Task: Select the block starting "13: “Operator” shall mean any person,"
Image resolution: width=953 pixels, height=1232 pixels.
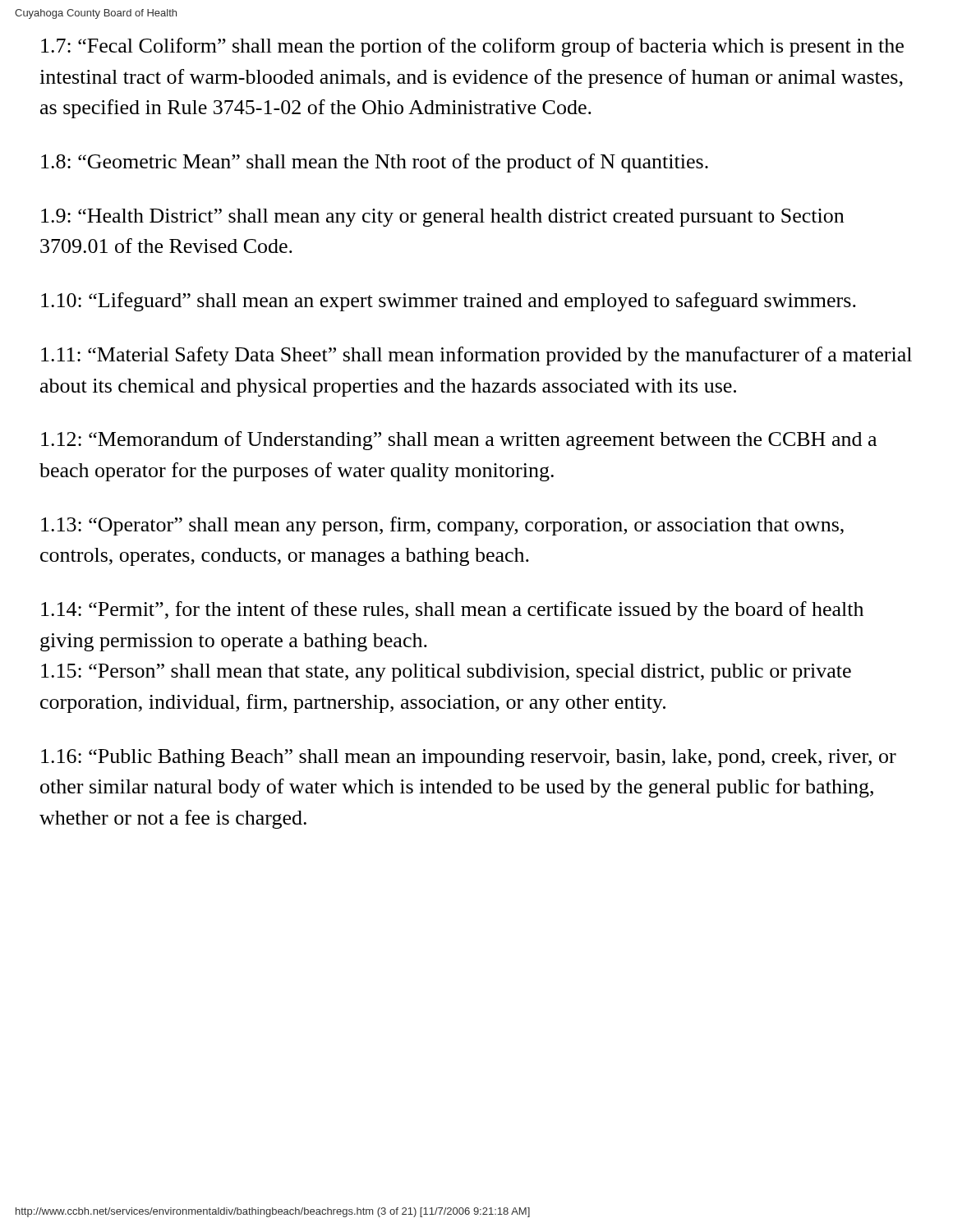Action: tap(442, 540)
